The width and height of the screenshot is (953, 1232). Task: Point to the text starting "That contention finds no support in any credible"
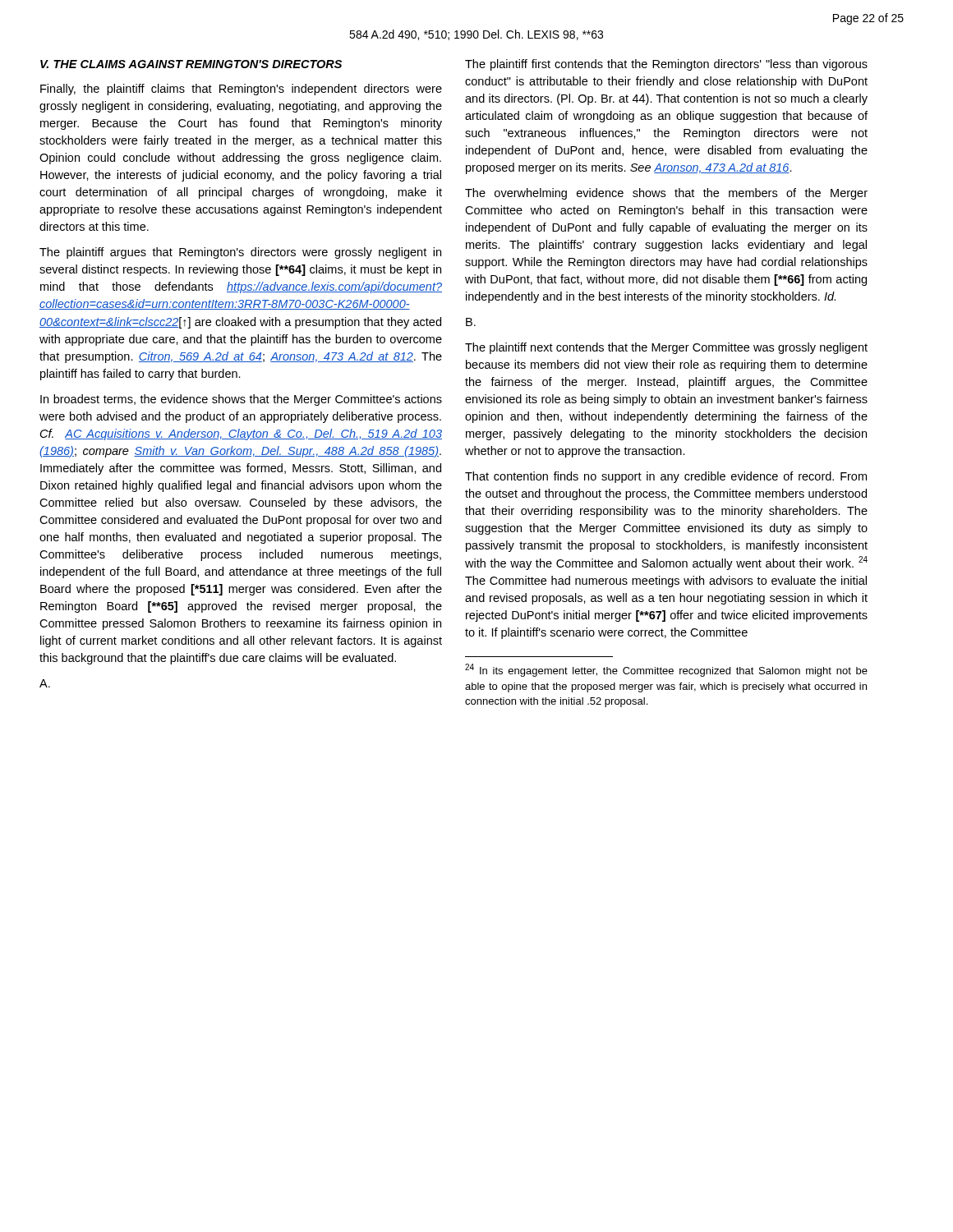coord(666,555)
